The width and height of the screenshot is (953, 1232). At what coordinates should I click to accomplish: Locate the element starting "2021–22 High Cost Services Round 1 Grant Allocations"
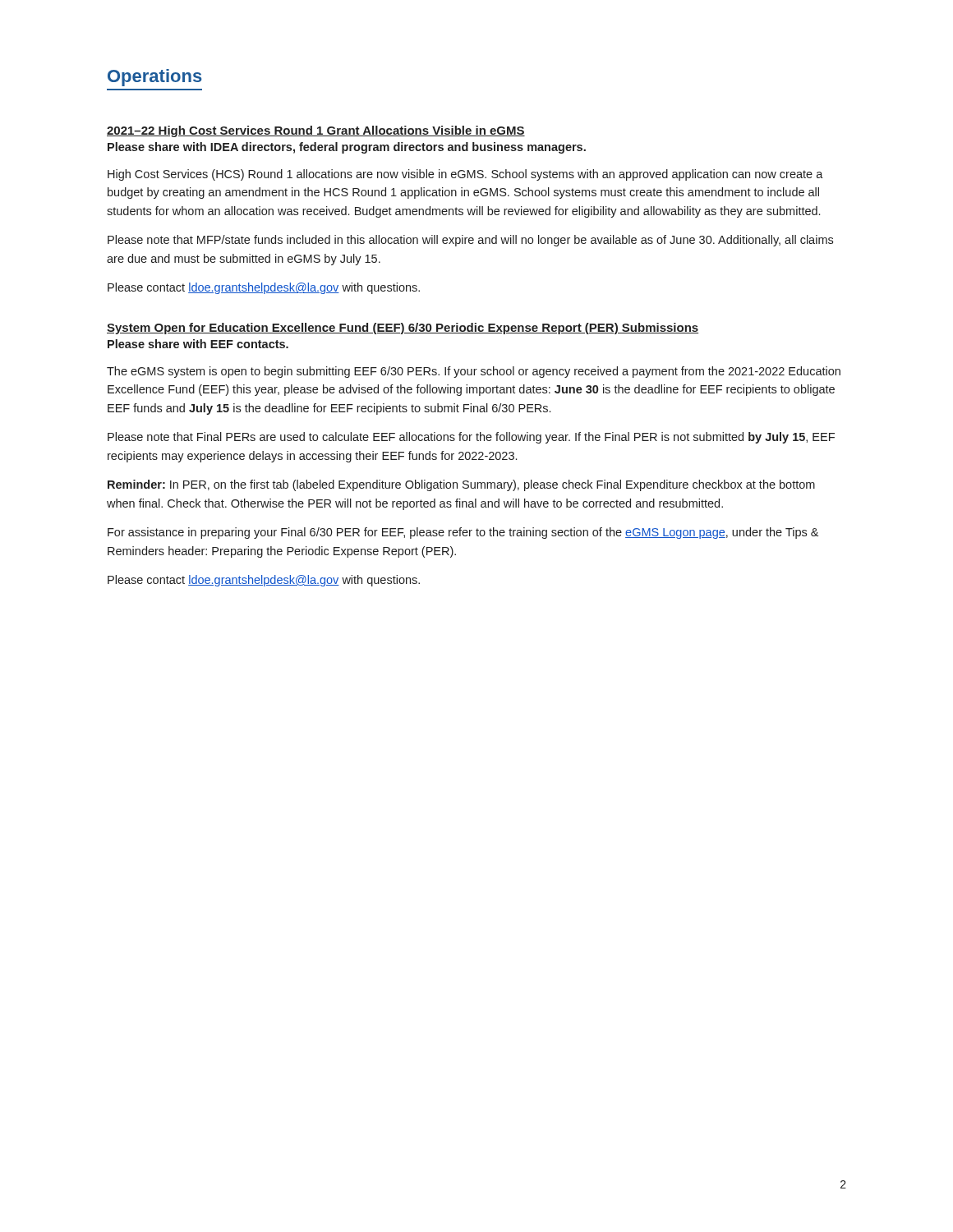[x=476, y=130]
